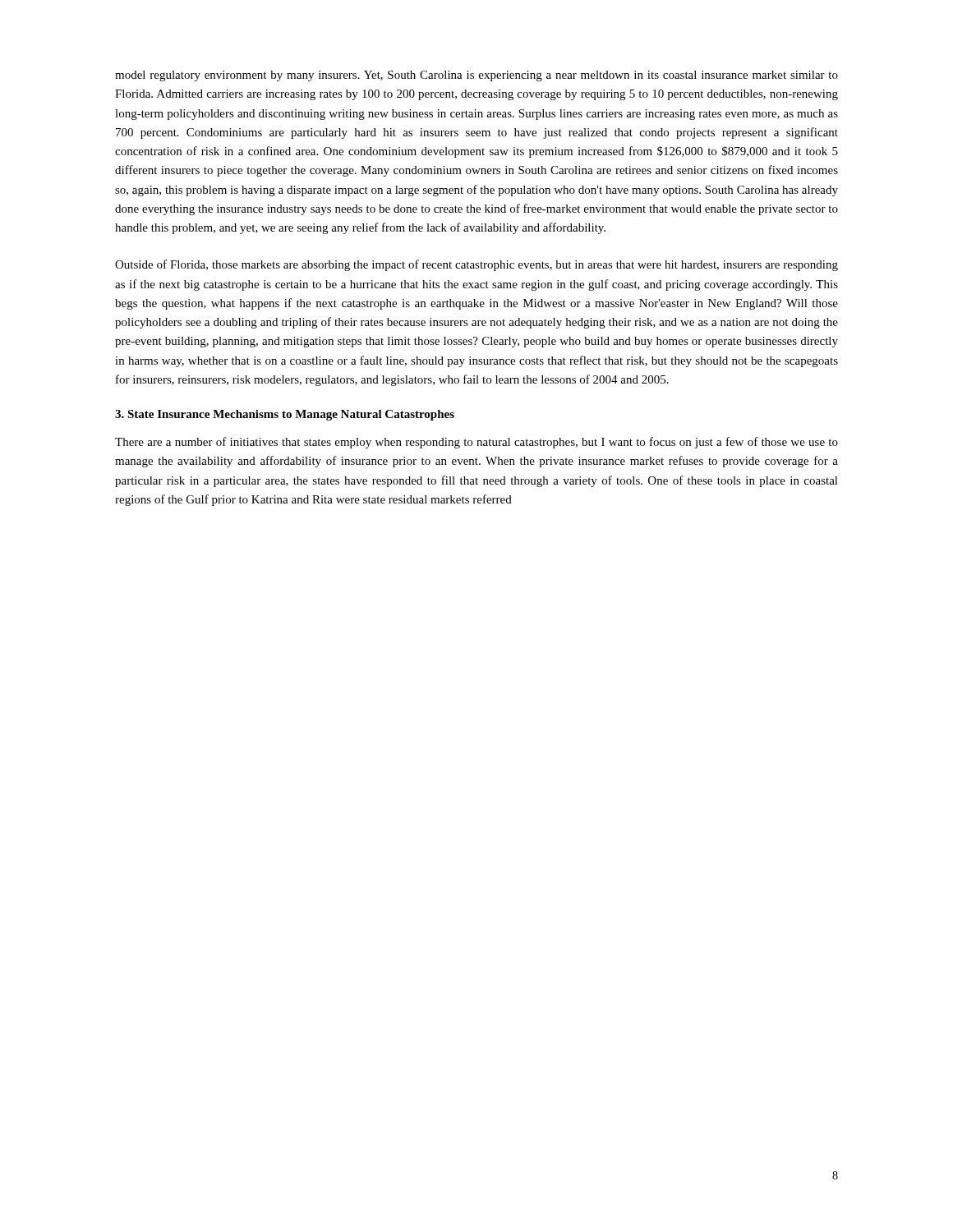Screen dimensions: 1232x953
Task: Find the text block with the text "model regulatory environment"
Action: (476, 151)
